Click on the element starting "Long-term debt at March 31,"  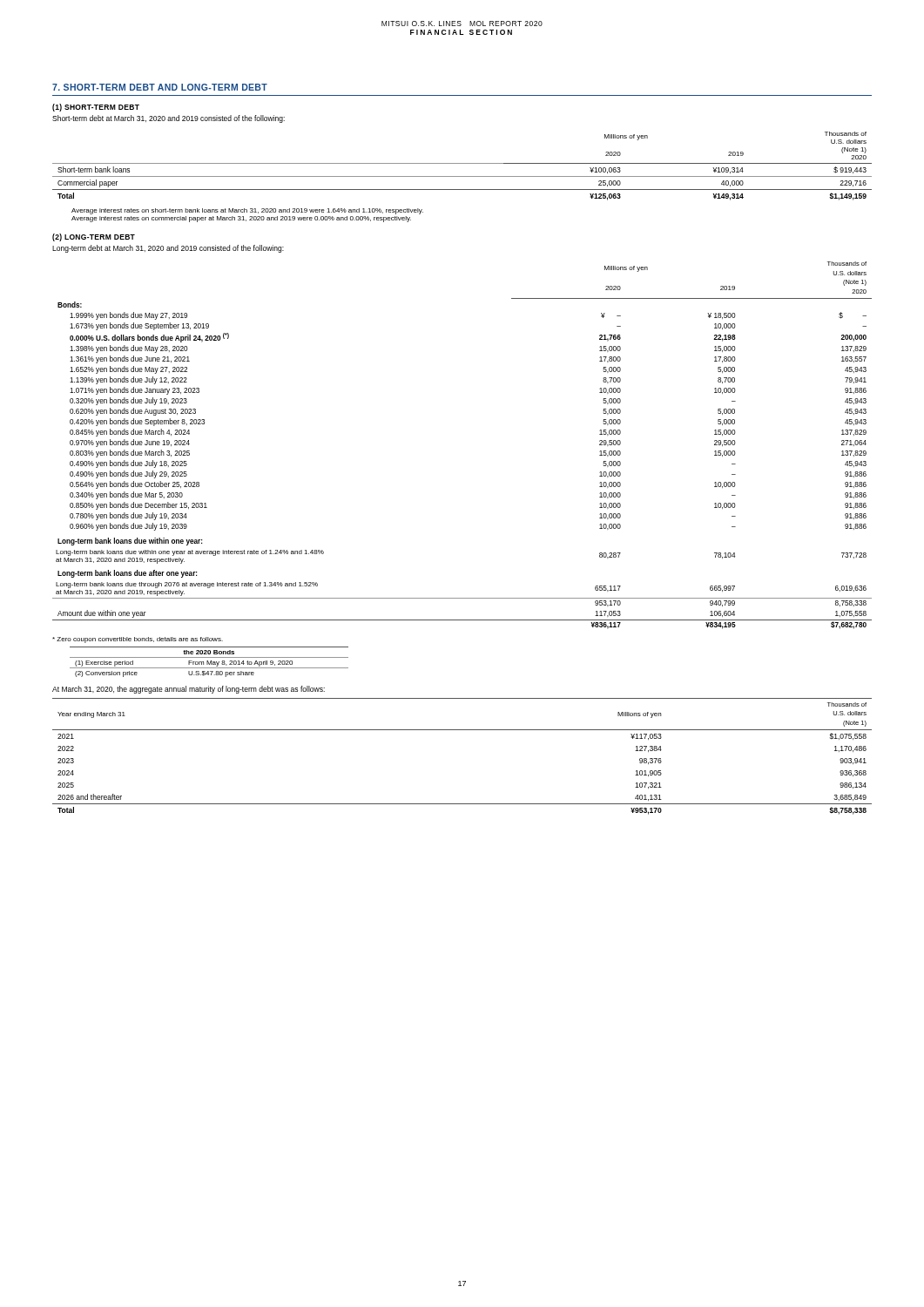click(168, 248)
